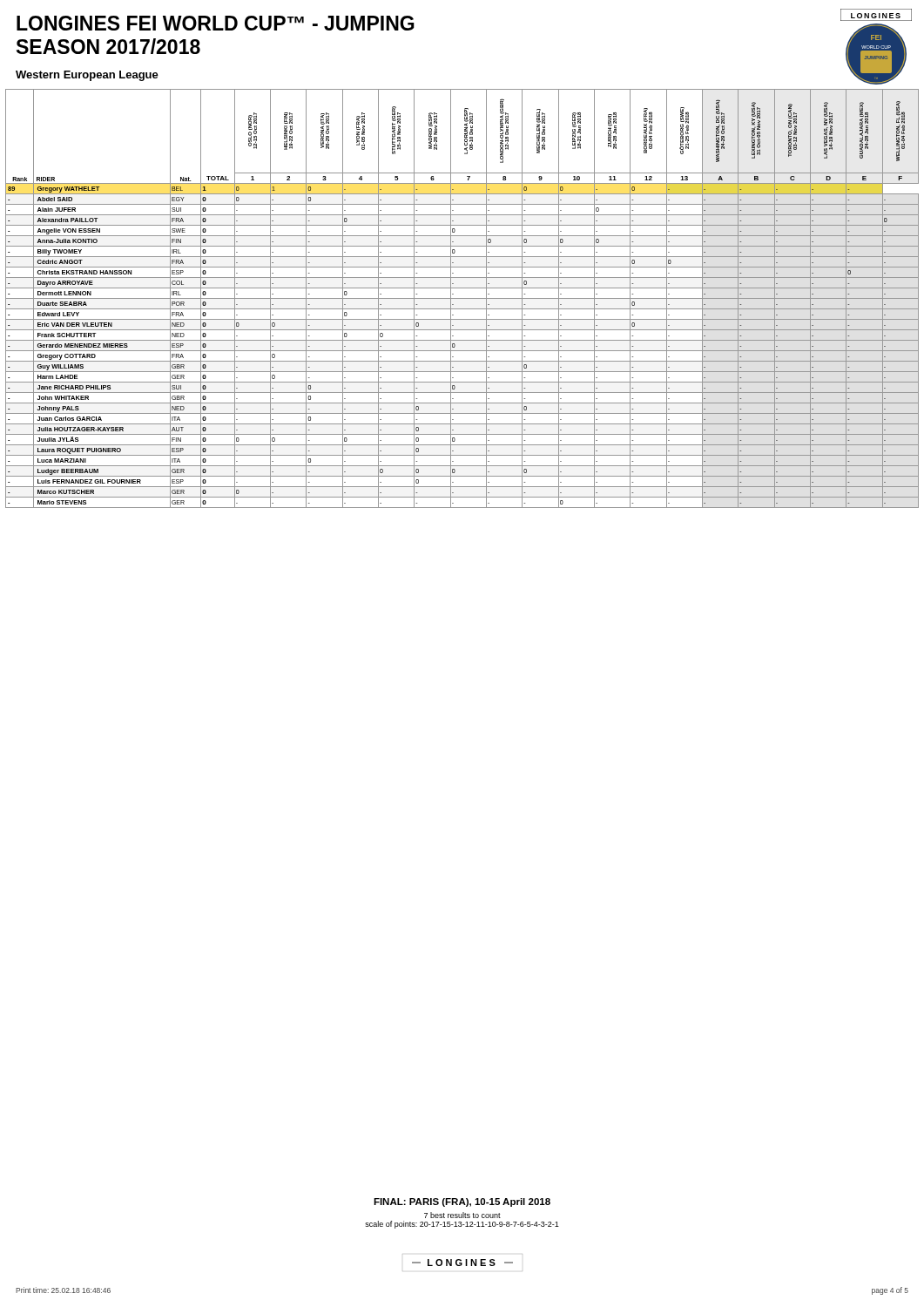Where is the title that starts "LONGINES FEI WORLD CUP™"?
The height and width of the screenshot is (1307, 924).
tap(215, 36)
